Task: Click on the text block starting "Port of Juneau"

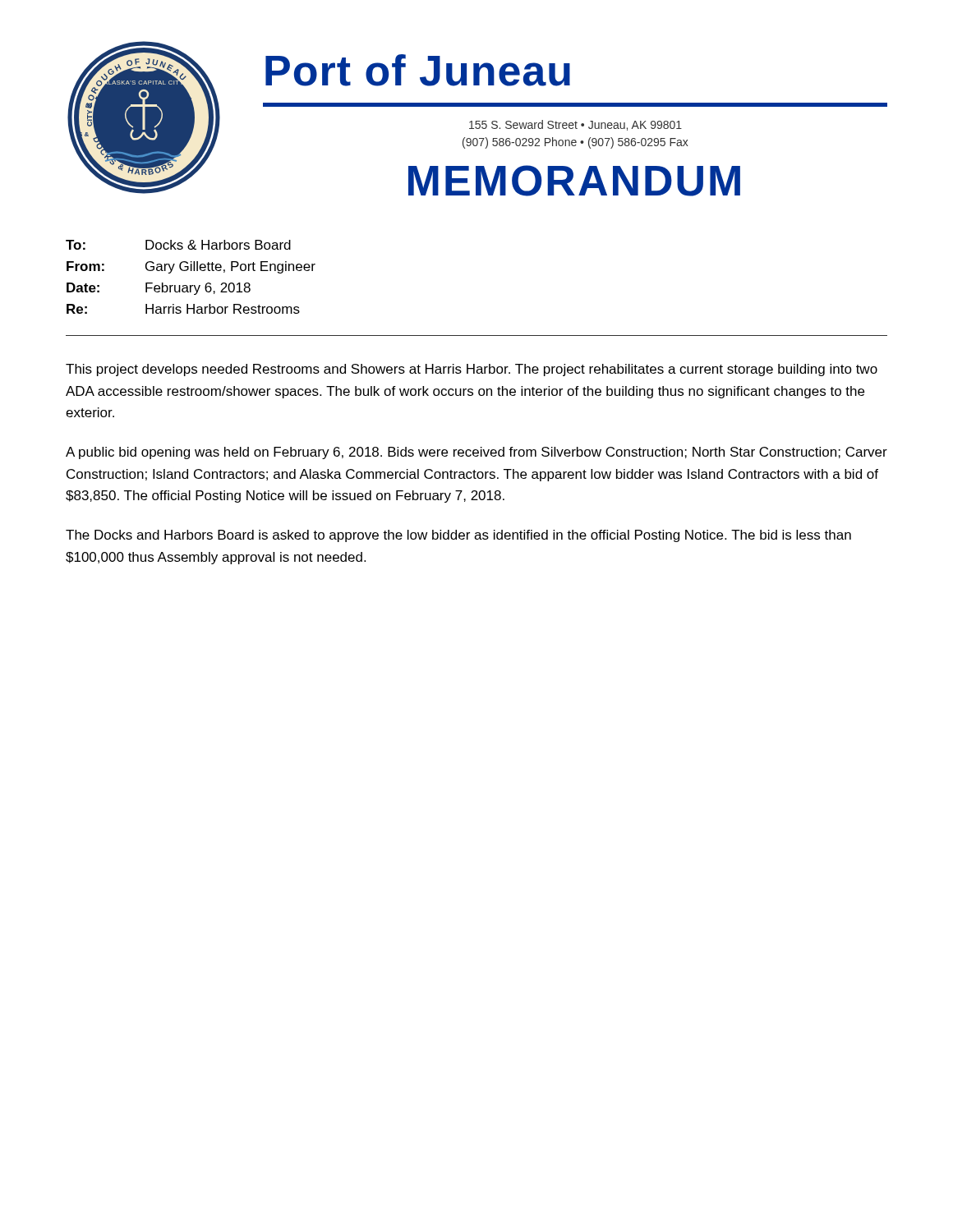Action: pyautogui.click(x=418, y=71)
